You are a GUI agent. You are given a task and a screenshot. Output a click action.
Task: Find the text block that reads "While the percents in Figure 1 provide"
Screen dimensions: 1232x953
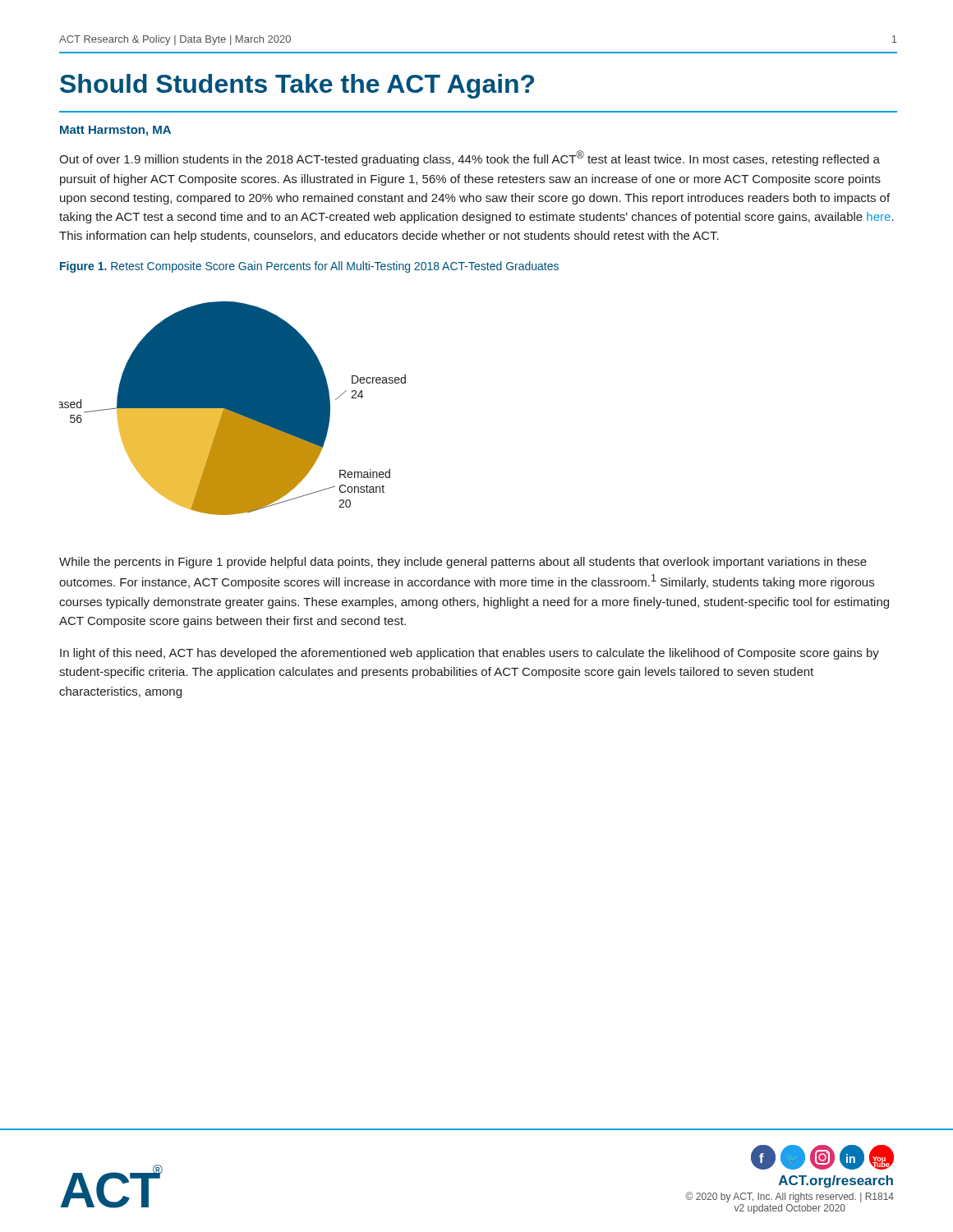tap(474, 591)
